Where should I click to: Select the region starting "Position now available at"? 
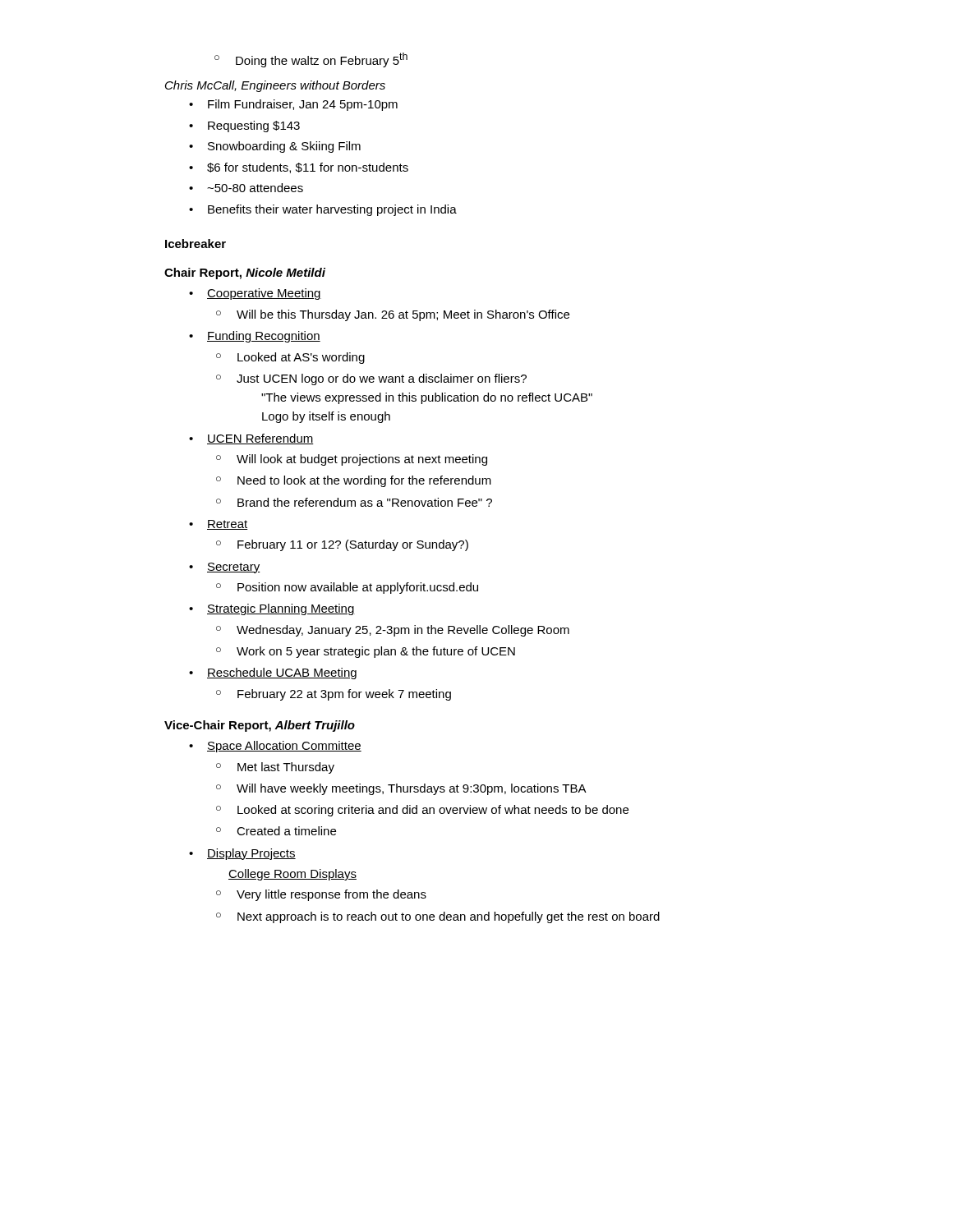click(358, 587)
